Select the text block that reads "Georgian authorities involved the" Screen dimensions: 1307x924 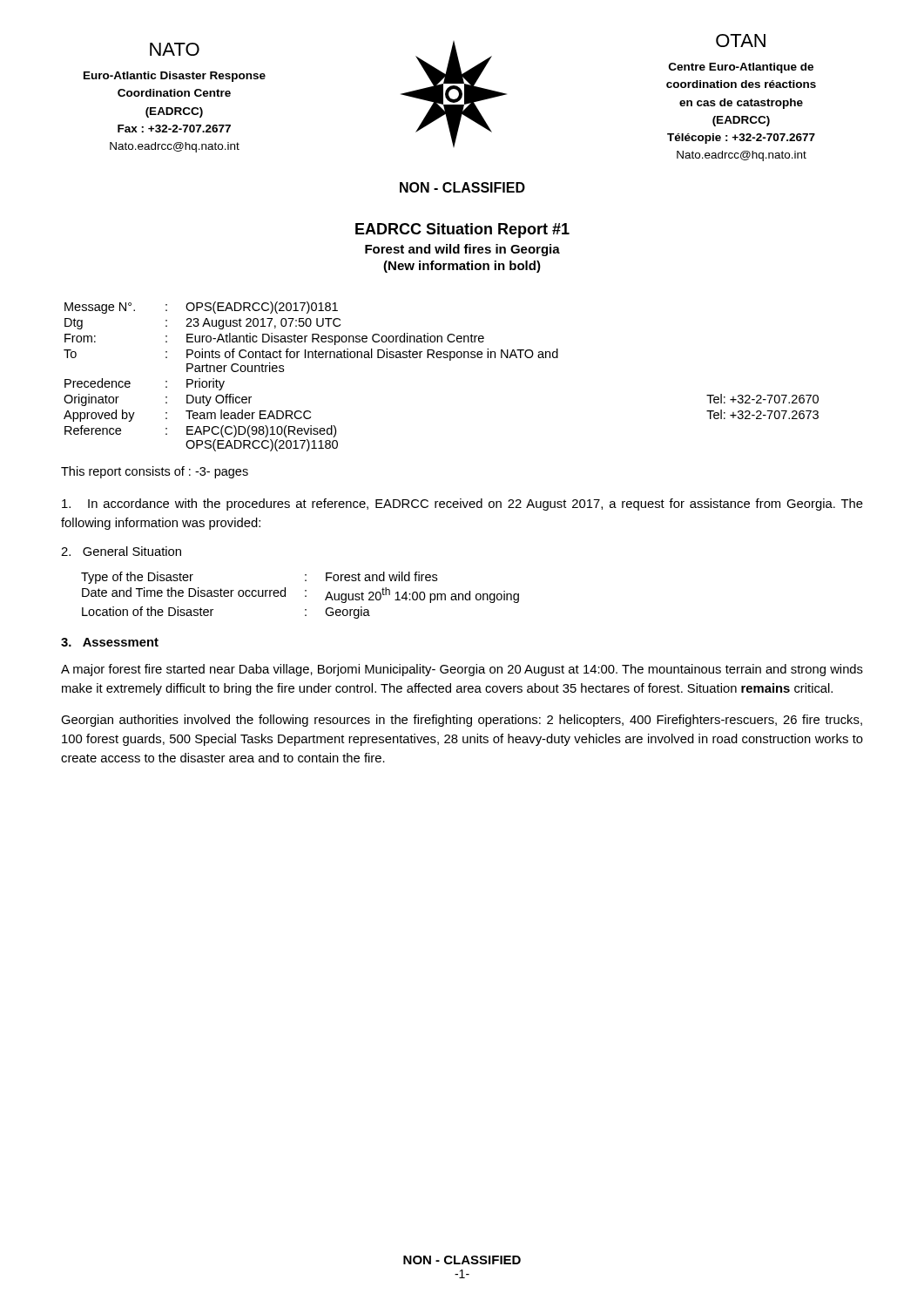coord(462,739)
